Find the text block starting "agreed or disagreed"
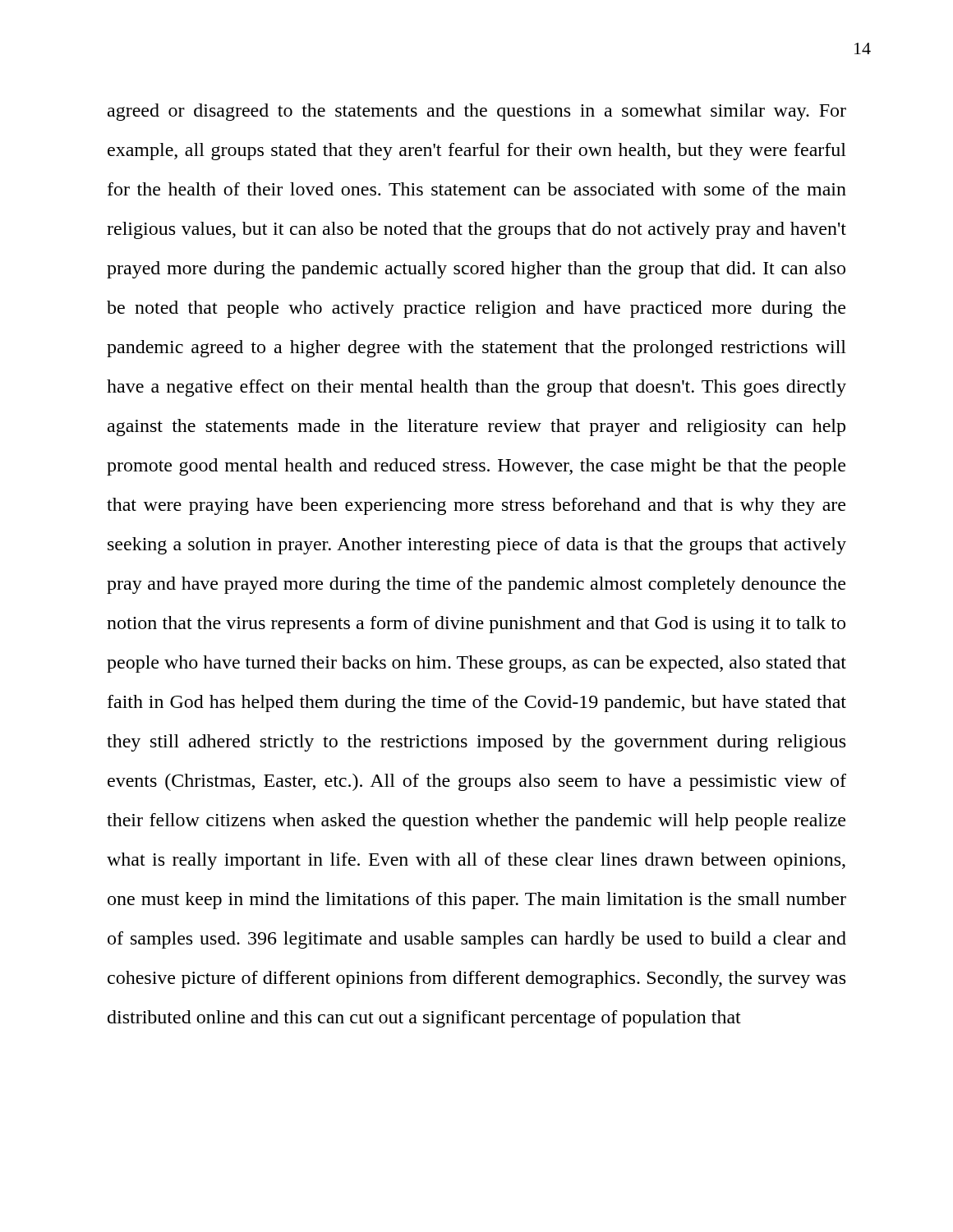Image resolution: width=953 pixels, height=1232 pixels. click(476, 563)
